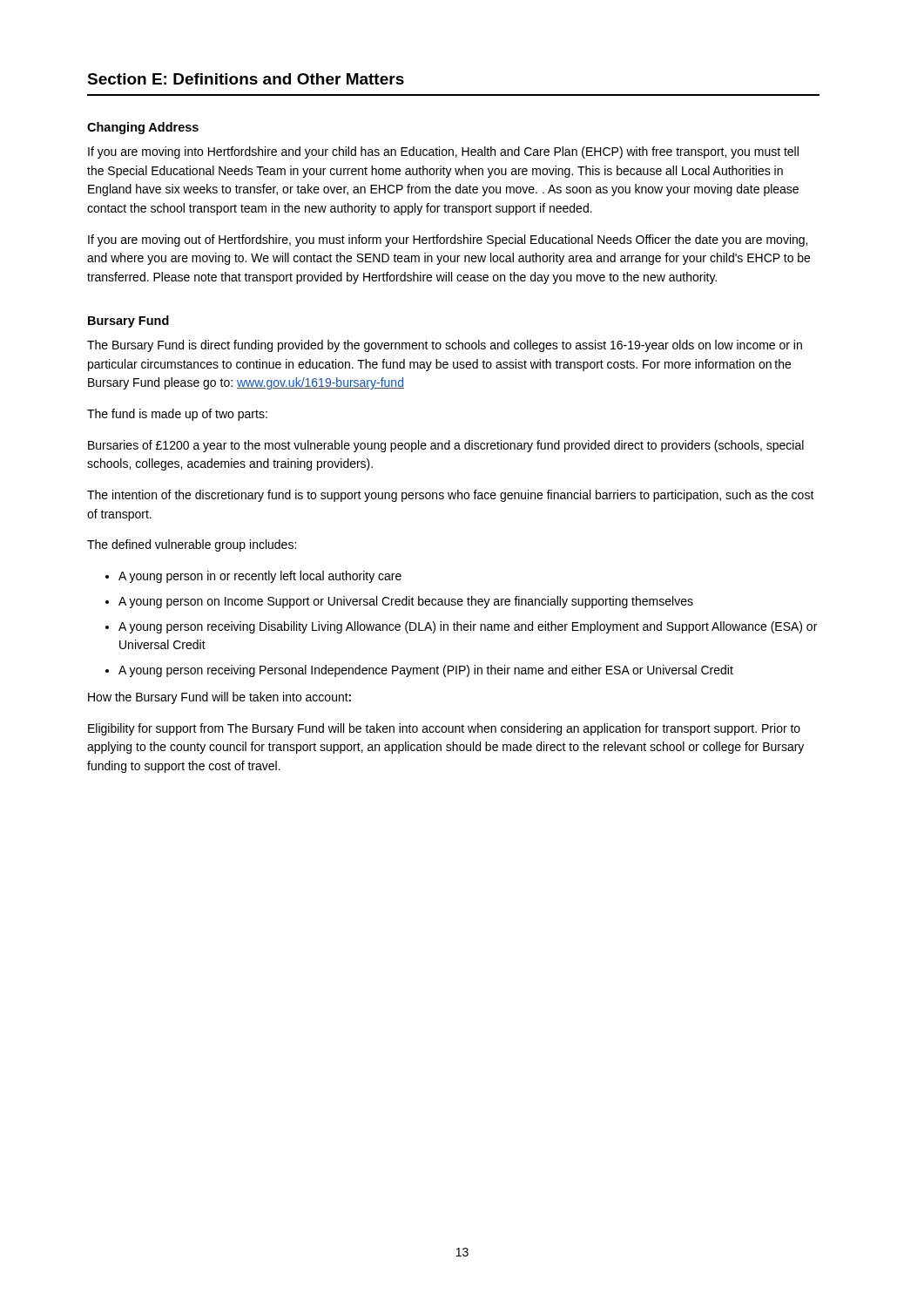Select the passage starting "Section E: Definitions and Other Matters"
This screenshot has width=924, height=1307.
coord(453,83)
